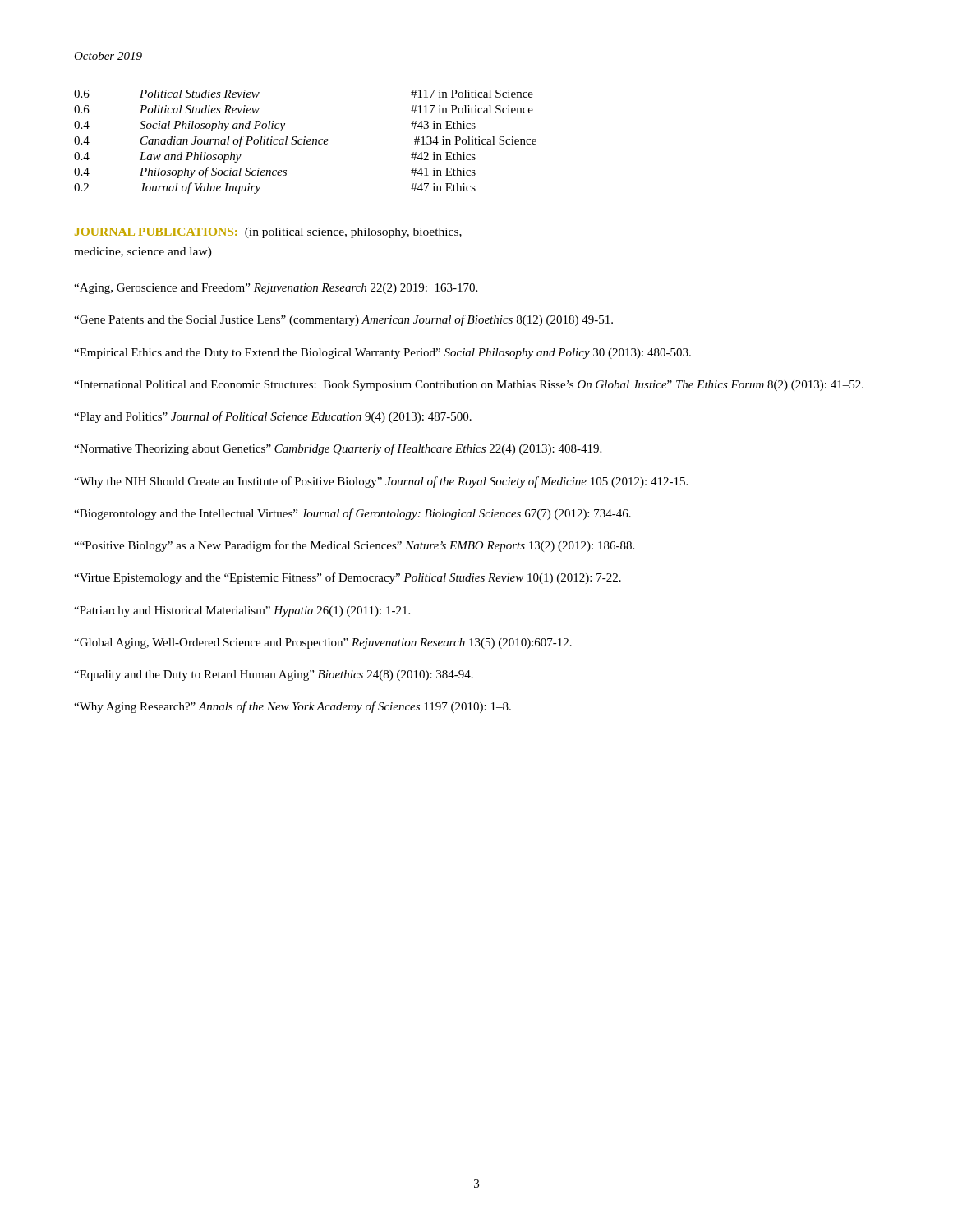This screenshot has width=953, height=1232.
Task: Click the passage that begins "“Why the NIH Should Create an"
Action: pyautogui.click(x=381, y=481)
